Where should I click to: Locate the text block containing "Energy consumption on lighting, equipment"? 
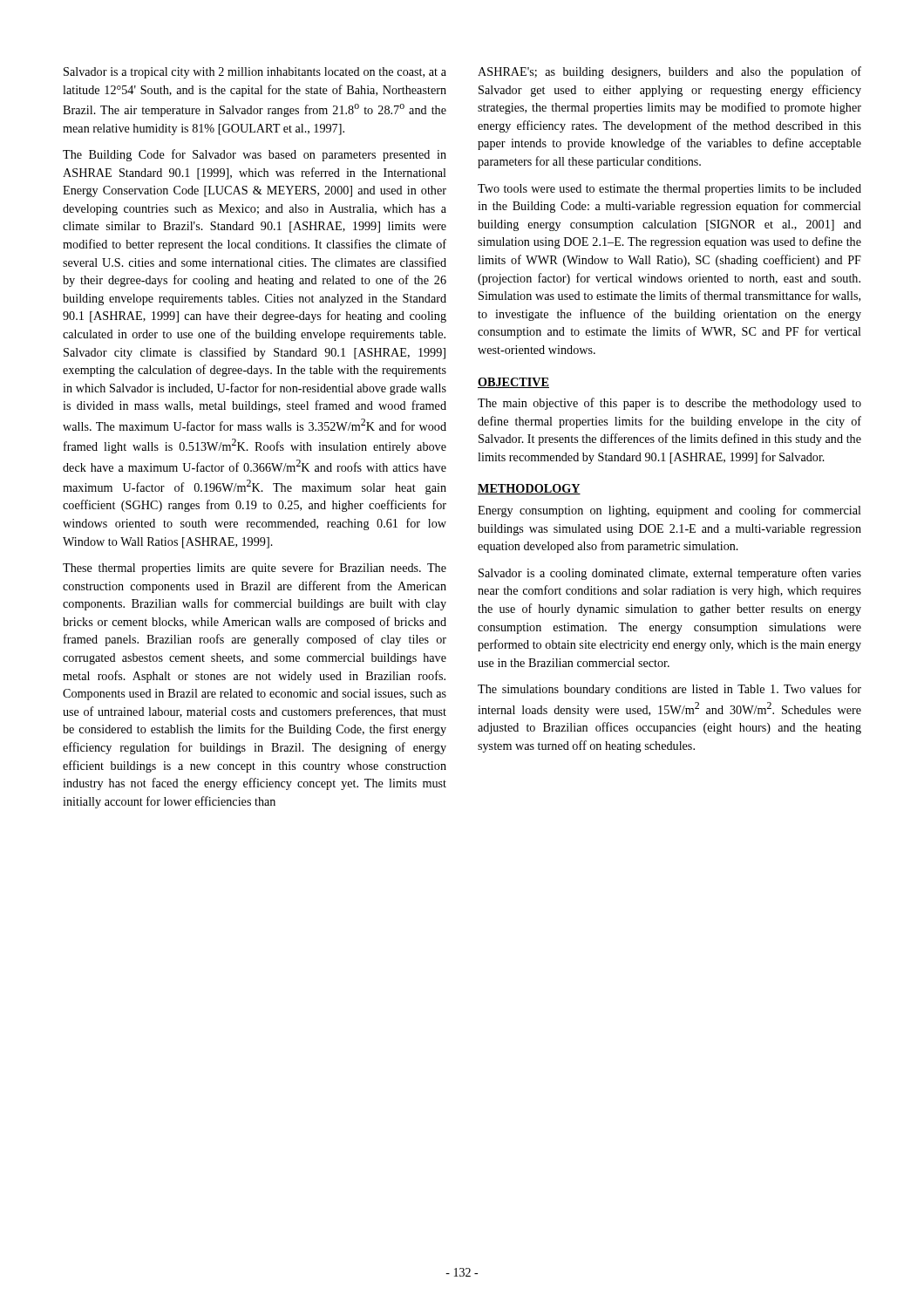(669, 528)
